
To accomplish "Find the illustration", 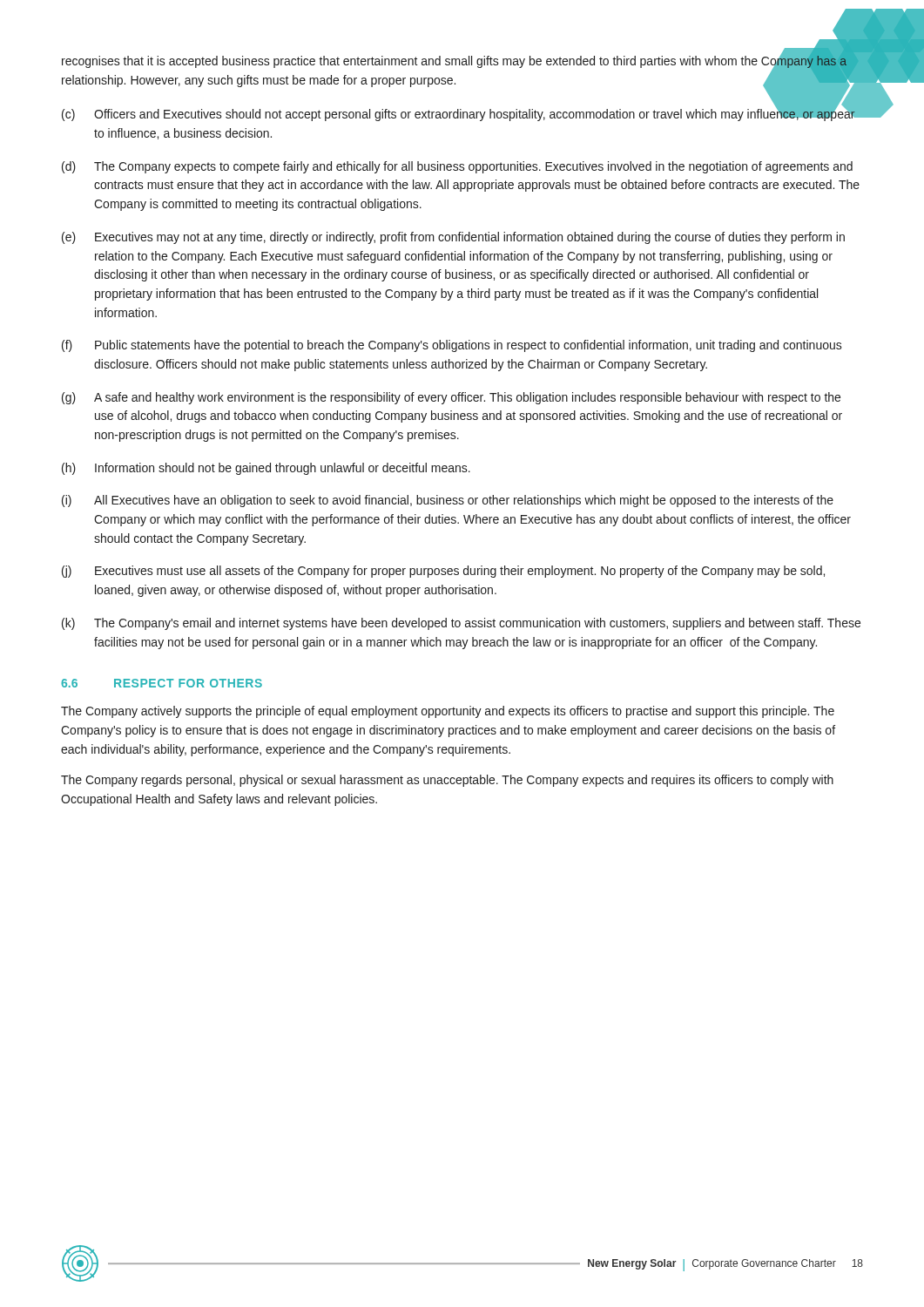I will coord(737,59).
